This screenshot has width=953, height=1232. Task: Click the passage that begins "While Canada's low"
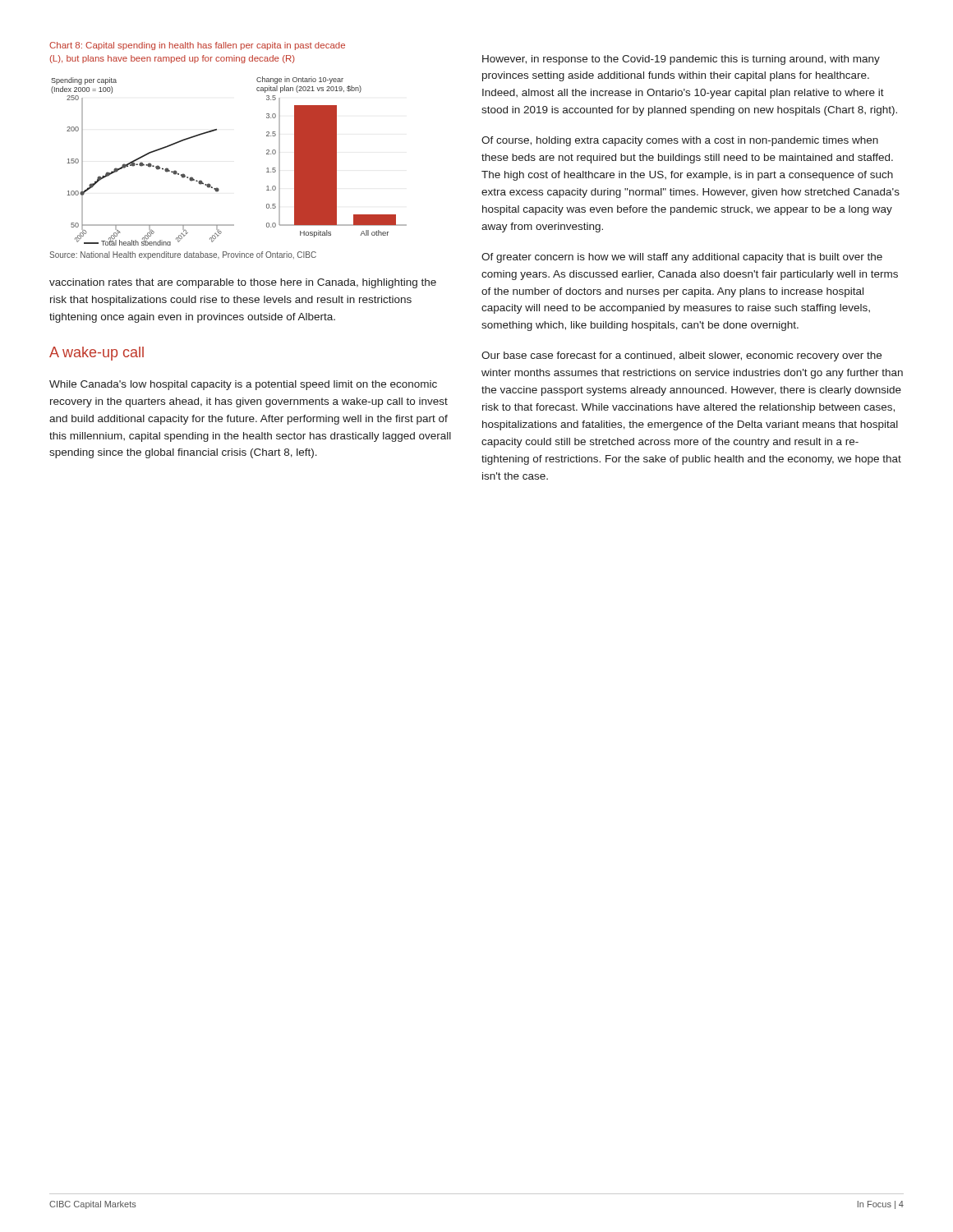pyautogui.click(x=251, y=419)
